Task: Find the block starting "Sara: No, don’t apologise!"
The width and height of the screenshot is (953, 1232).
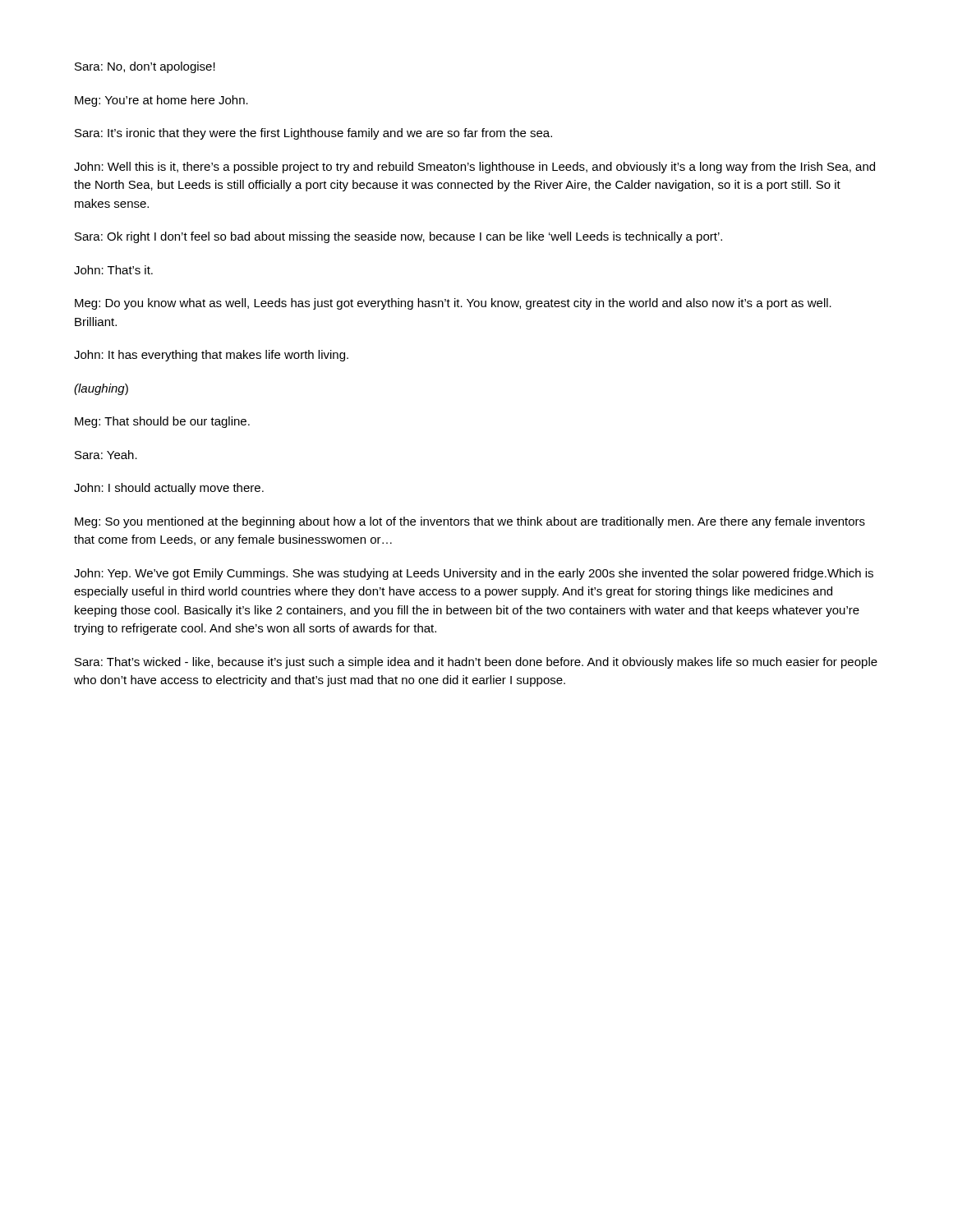Action: tap(145, 66)
